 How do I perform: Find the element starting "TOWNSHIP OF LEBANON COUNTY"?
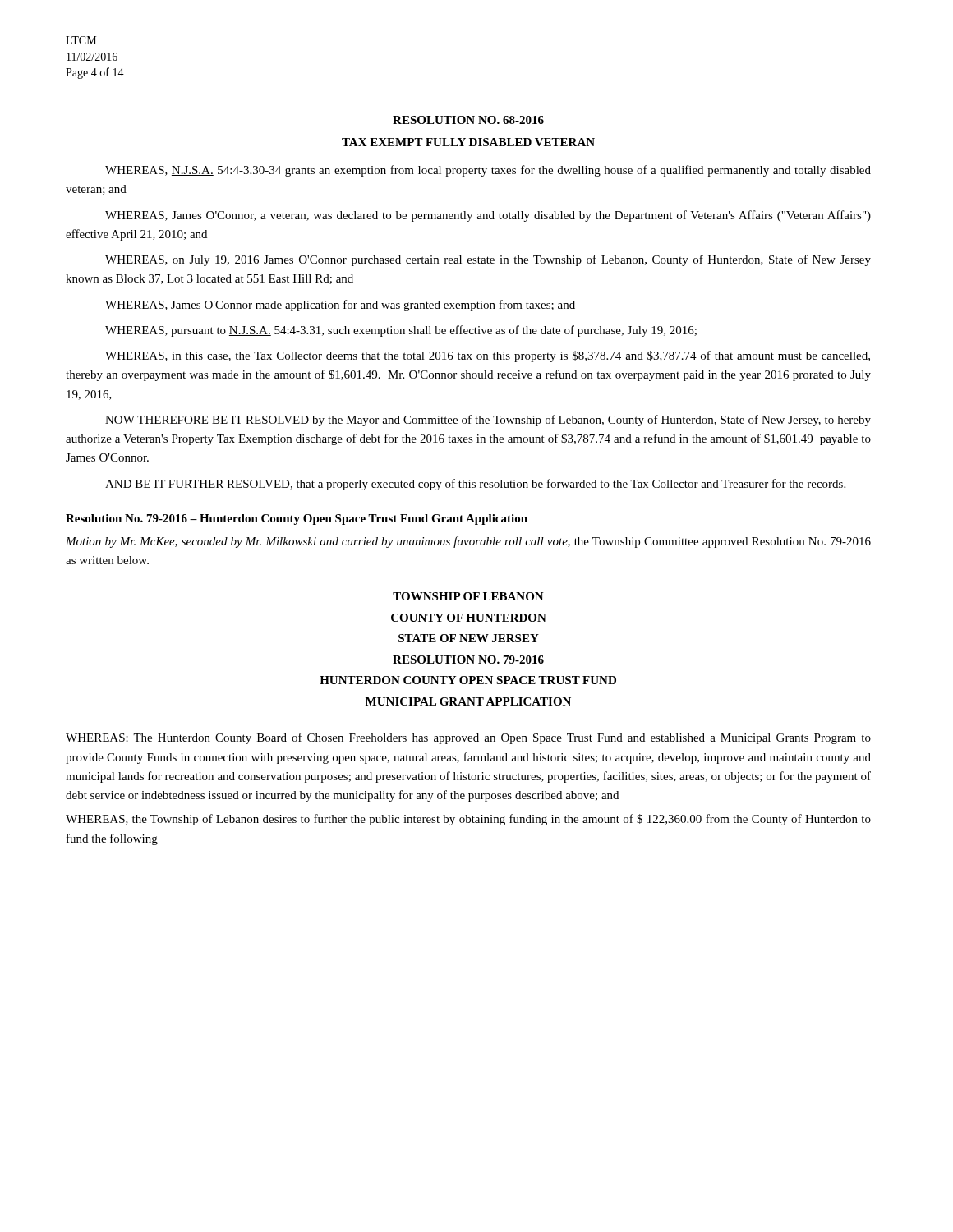[x=468, y=649]
